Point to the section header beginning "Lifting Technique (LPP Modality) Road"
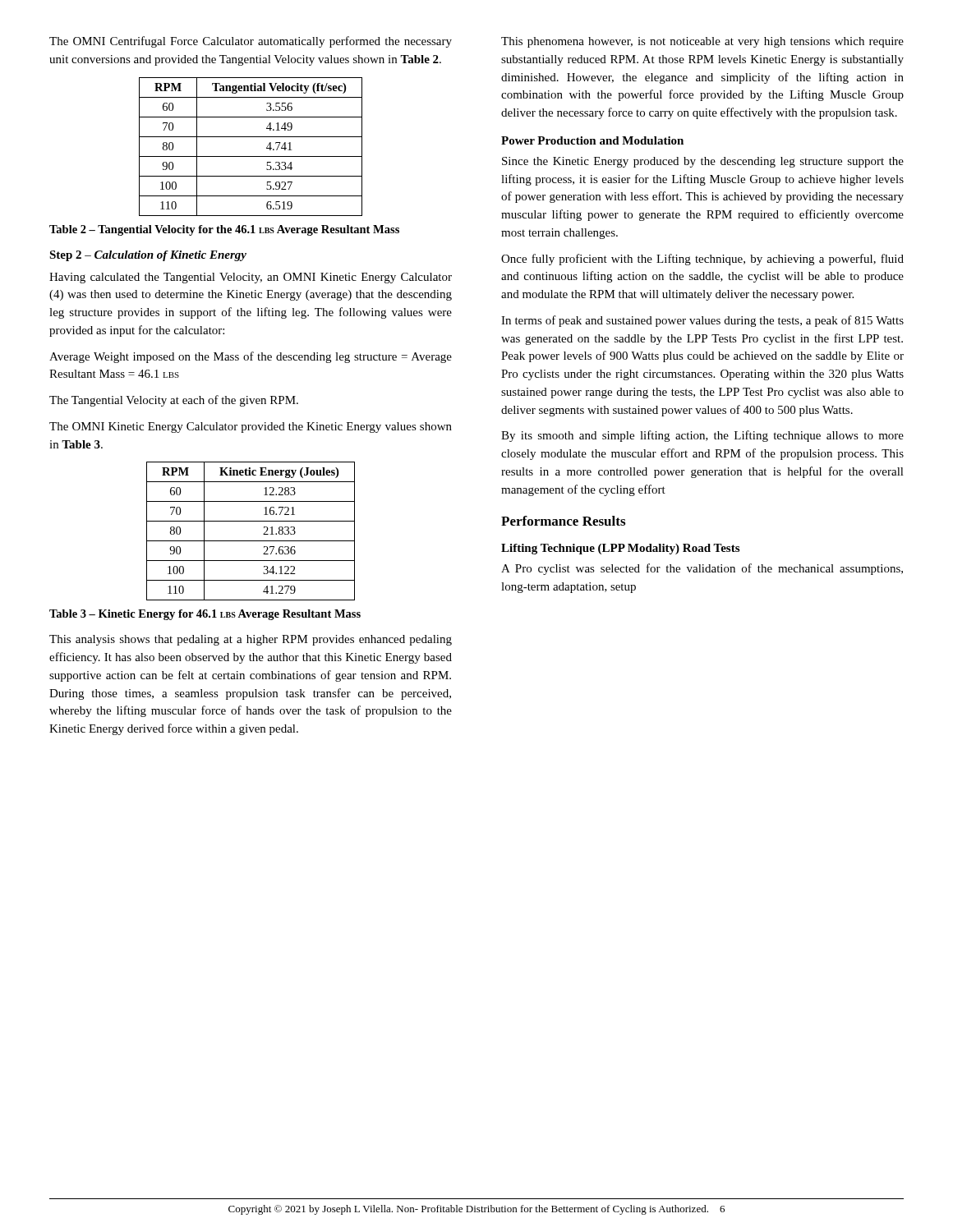953x1232 pixels. tap(620, 548)
